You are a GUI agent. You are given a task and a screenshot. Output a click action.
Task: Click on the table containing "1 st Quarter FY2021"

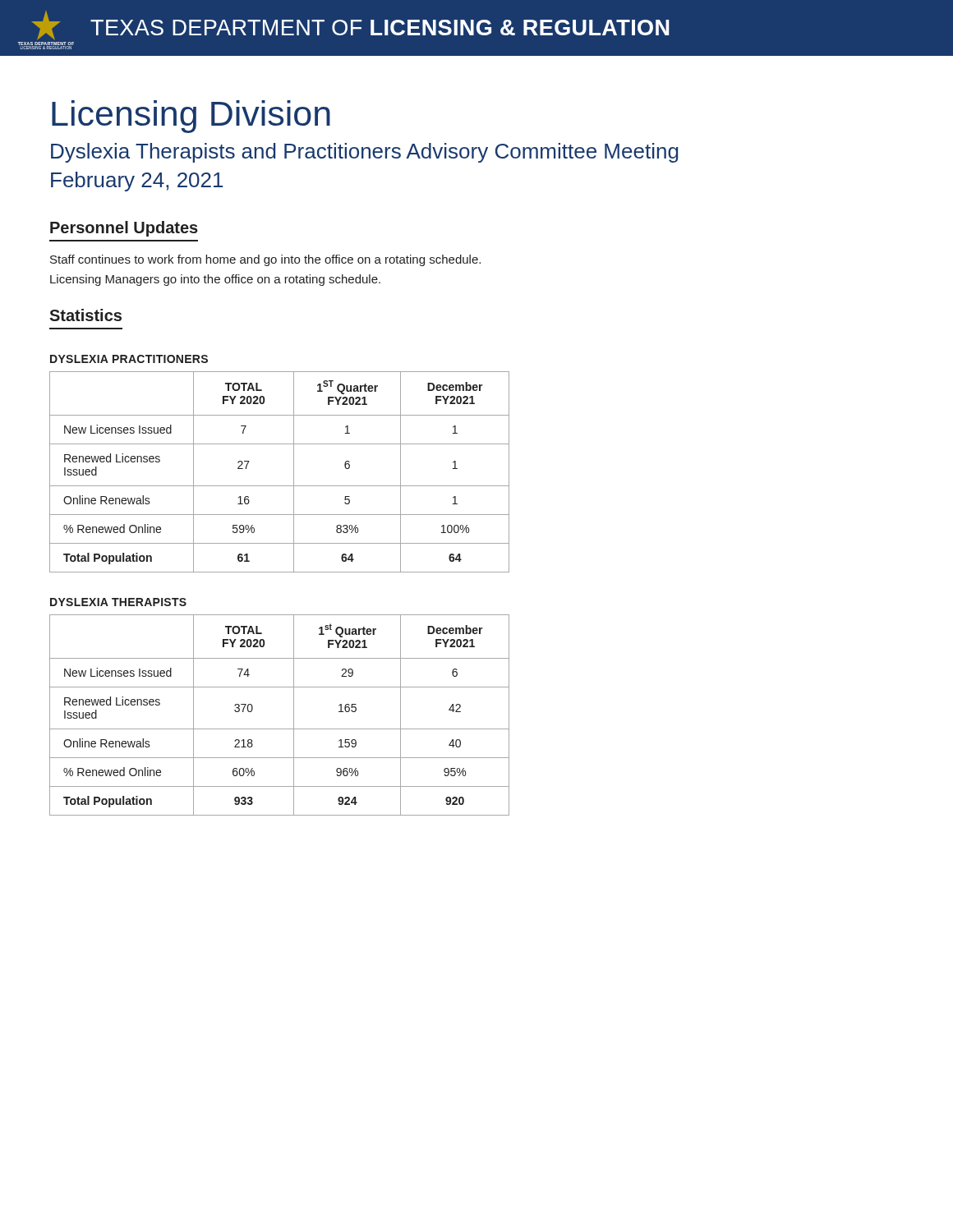(476, 715)
